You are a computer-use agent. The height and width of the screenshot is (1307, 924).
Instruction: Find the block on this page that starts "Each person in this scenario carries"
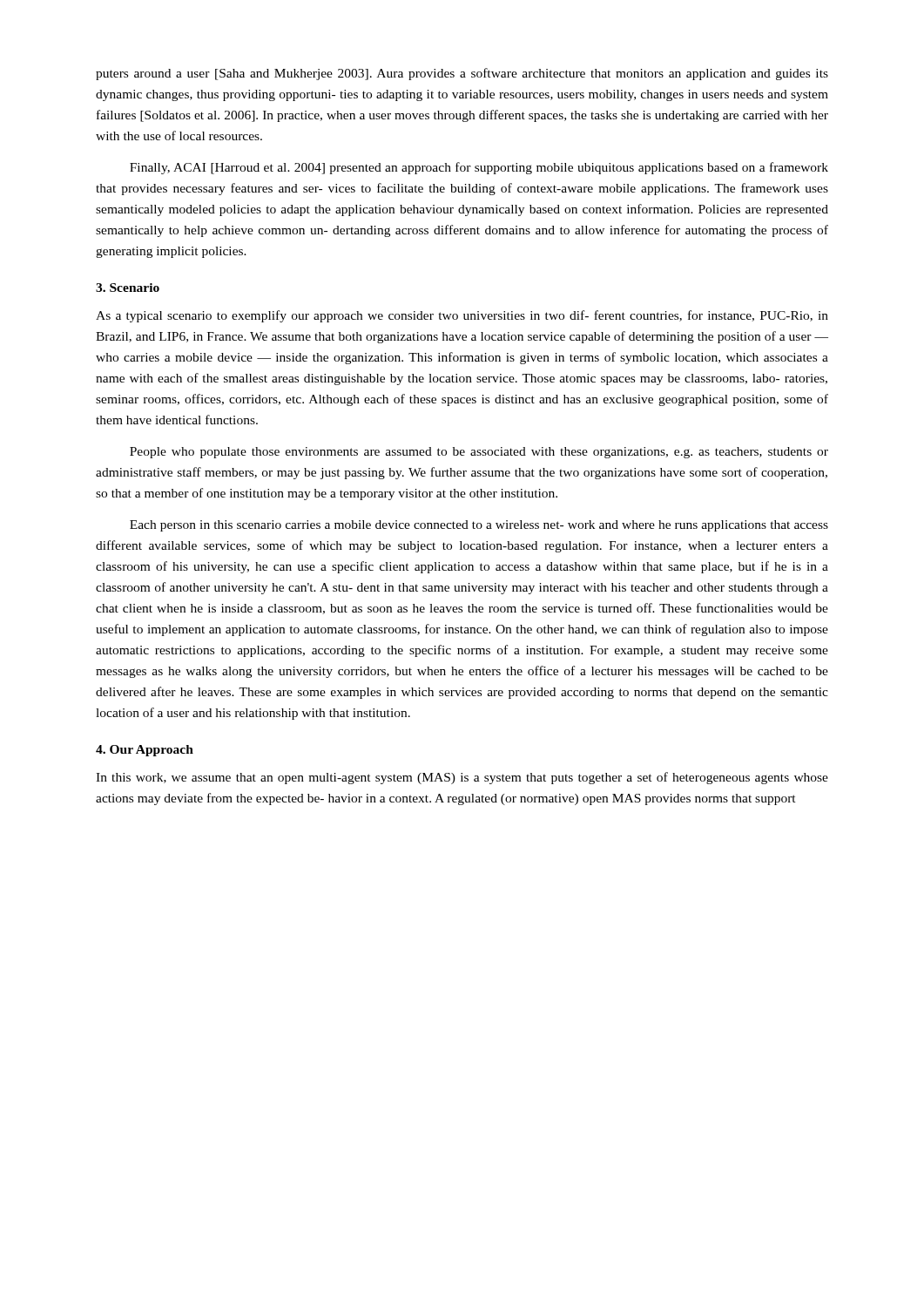(462, 618)
